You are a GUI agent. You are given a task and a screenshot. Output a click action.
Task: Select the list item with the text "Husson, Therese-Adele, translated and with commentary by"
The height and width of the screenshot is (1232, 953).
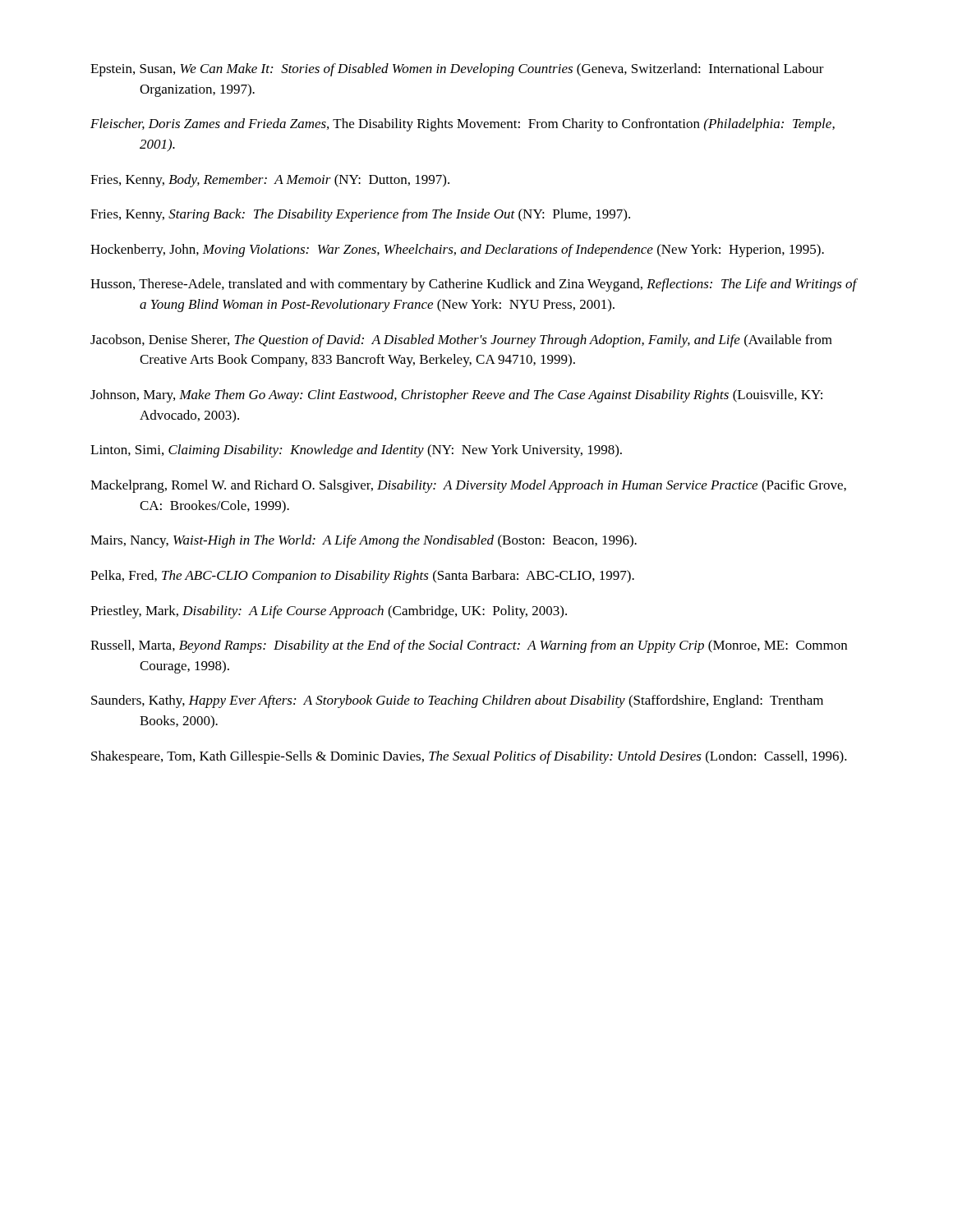coord(473,294)
